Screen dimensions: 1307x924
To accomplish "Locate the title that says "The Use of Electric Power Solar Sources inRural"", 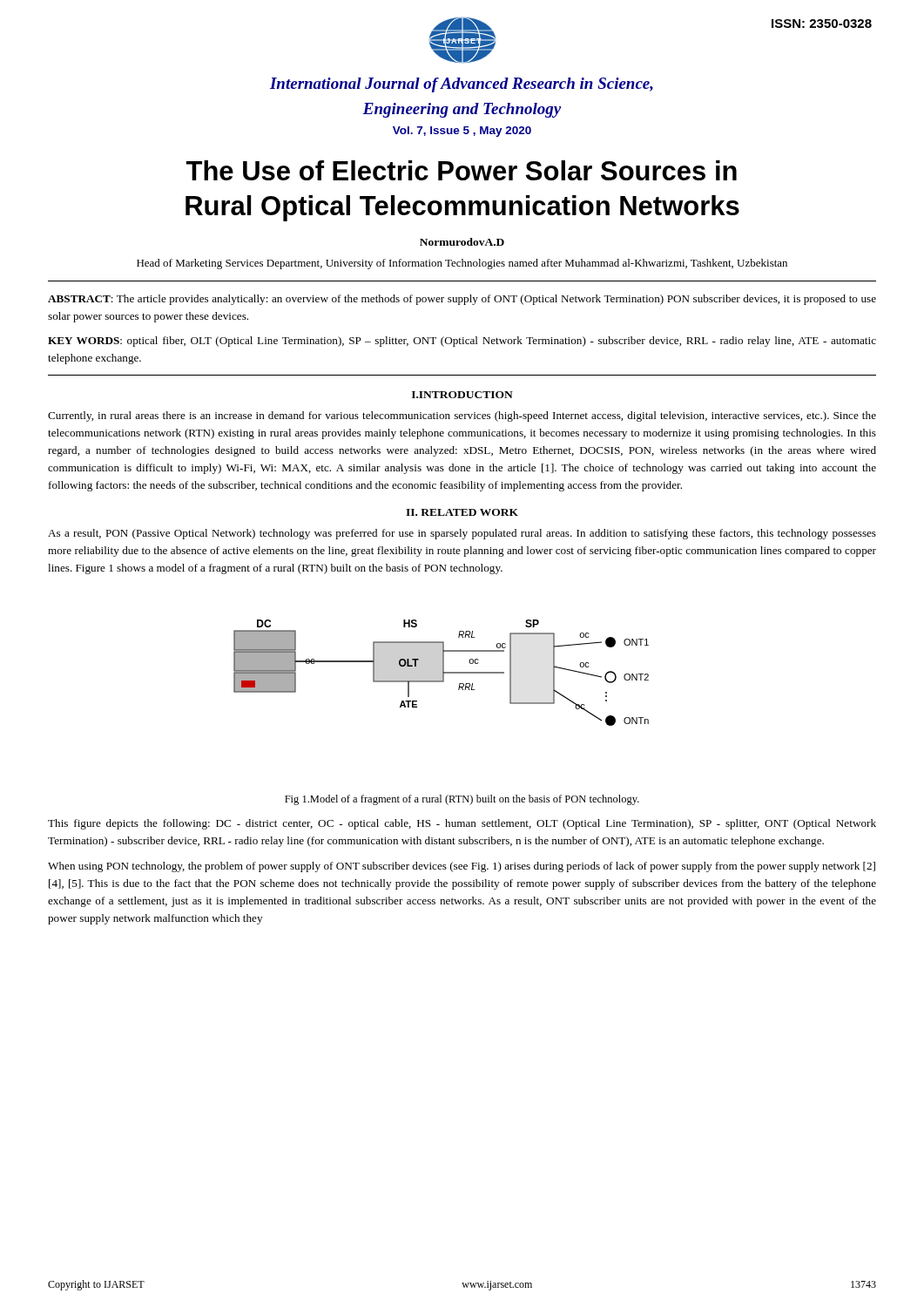I will point(462,188).
